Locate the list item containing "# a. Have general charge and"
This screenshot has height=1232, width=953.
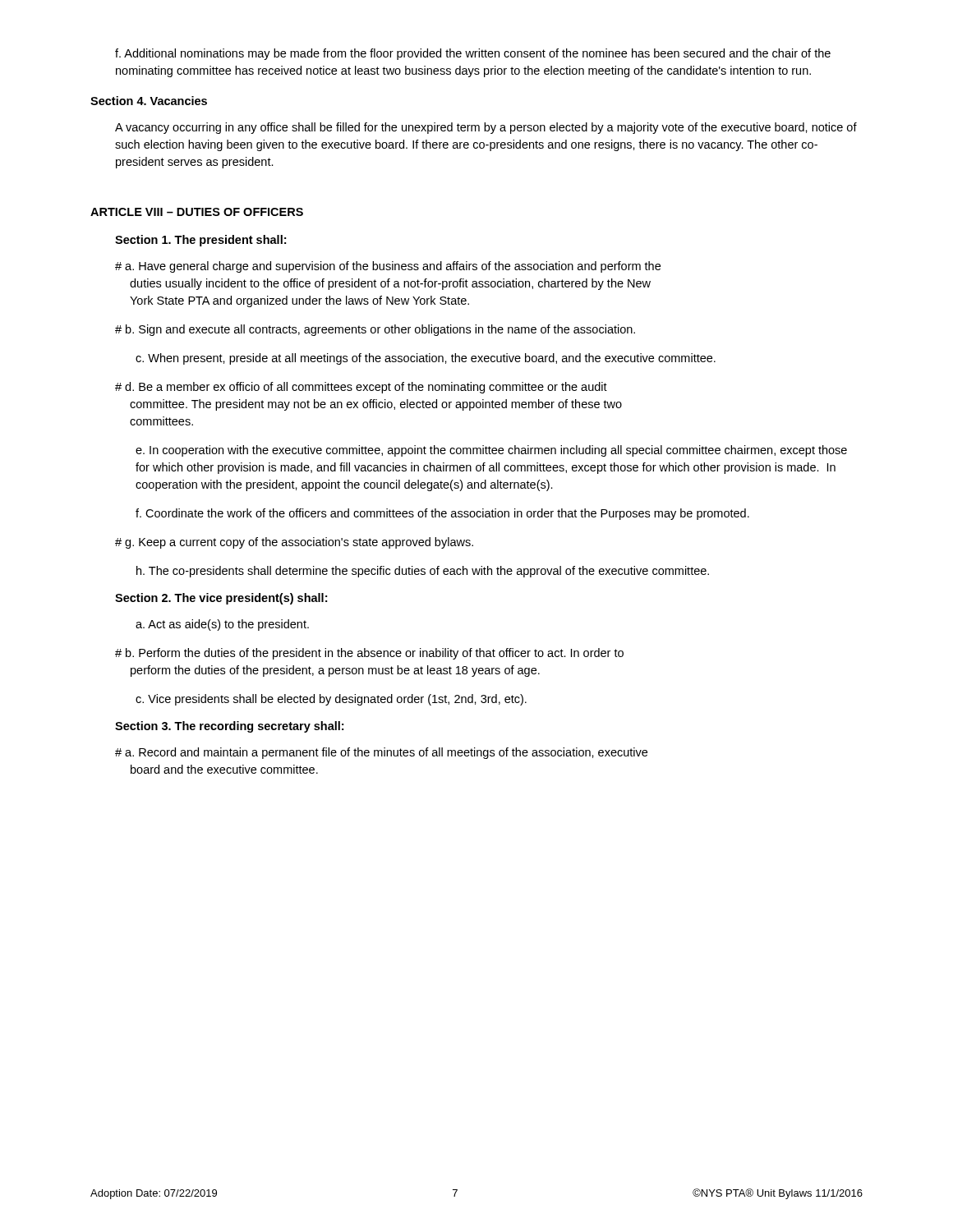(489, 285)
